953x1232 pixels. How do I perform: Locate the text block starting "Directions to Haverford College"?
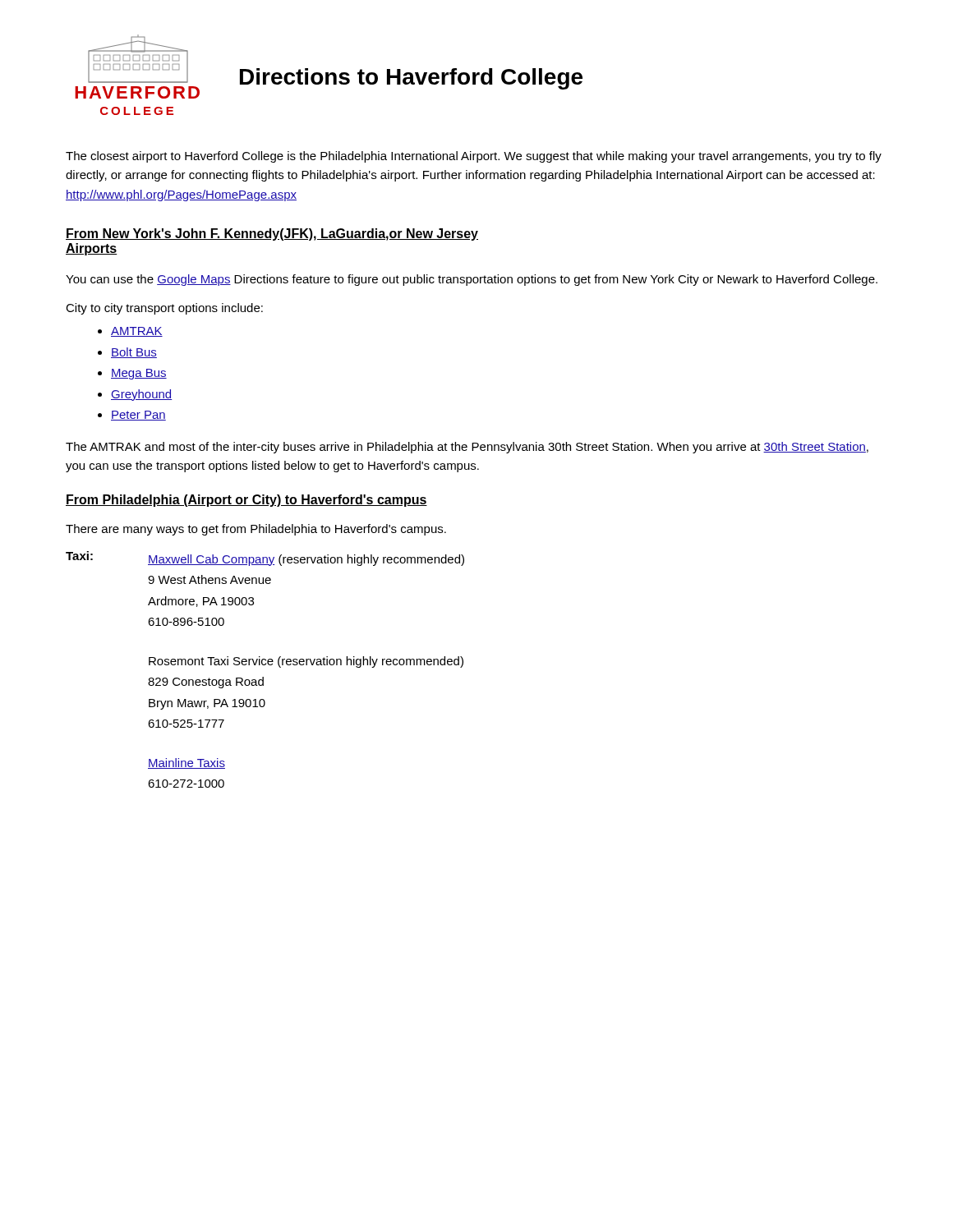tap(411, 77)
